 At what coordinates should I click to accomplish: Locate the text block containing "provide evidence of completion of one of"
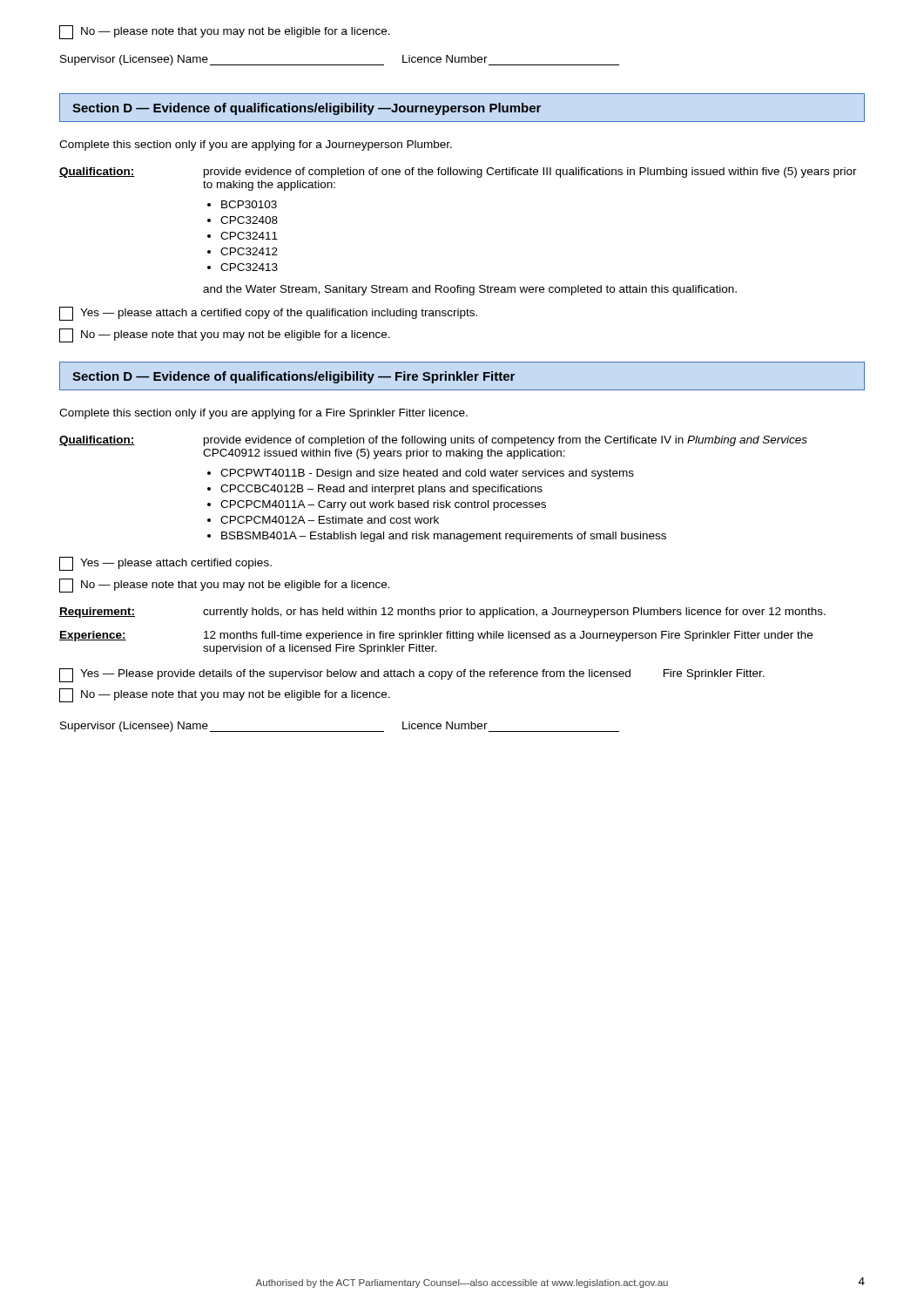point(530,173)
